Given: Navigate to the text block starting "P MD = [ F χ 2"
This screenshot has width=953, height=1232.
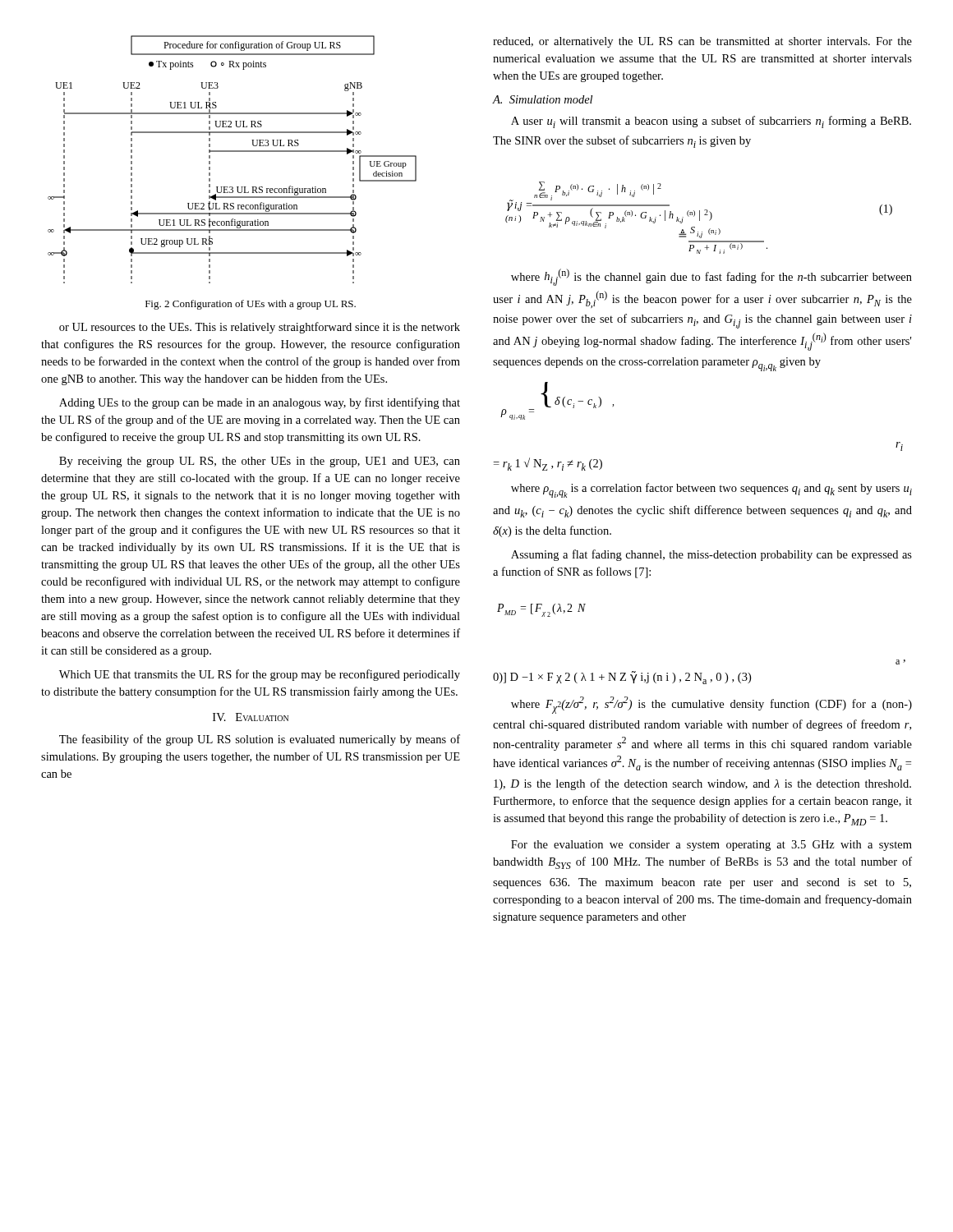Looking at the screenshot, I should click(x=541, y=610).
